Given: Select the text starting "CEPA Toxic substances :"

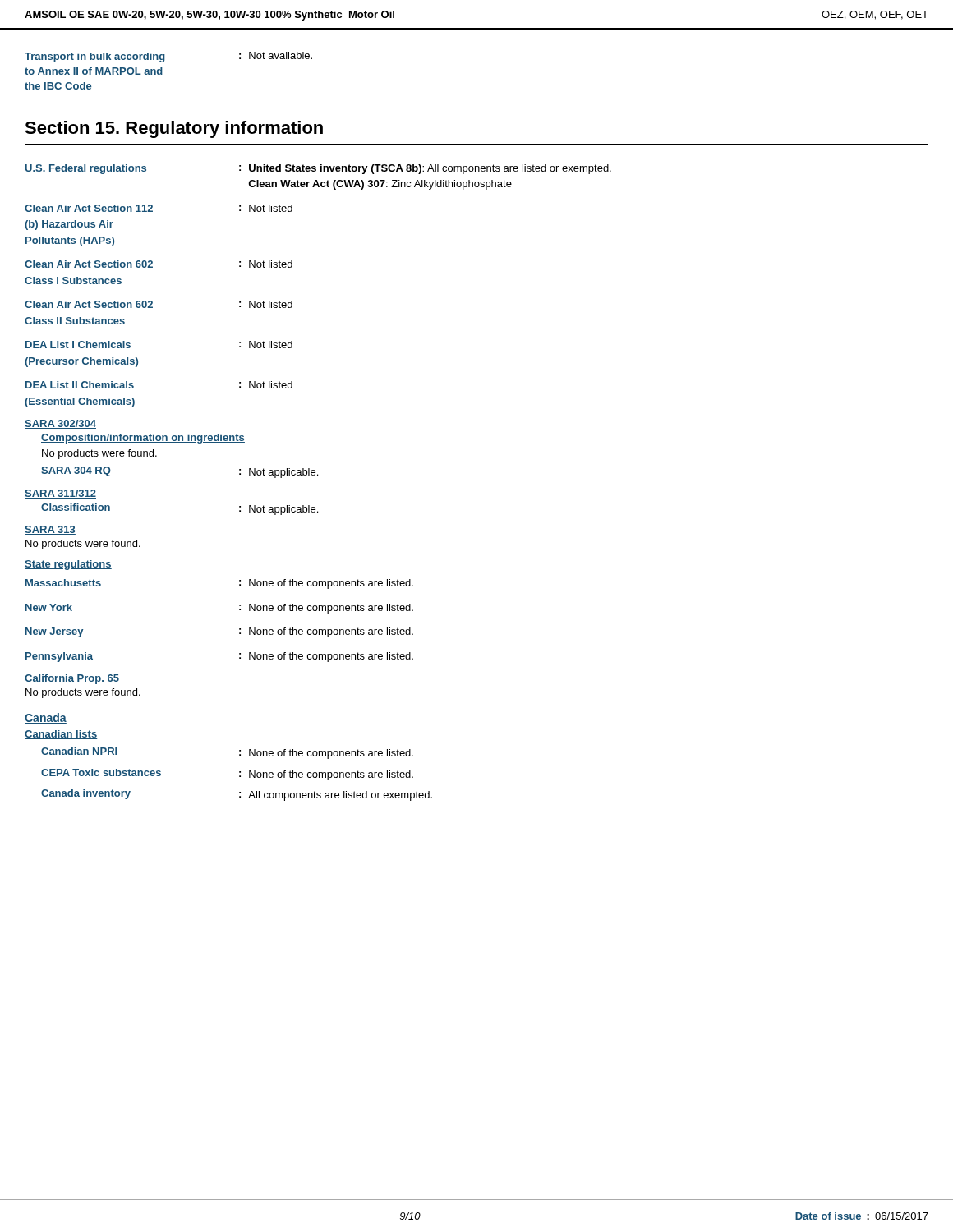Looking at the screenshot, I should click(228, 774).
